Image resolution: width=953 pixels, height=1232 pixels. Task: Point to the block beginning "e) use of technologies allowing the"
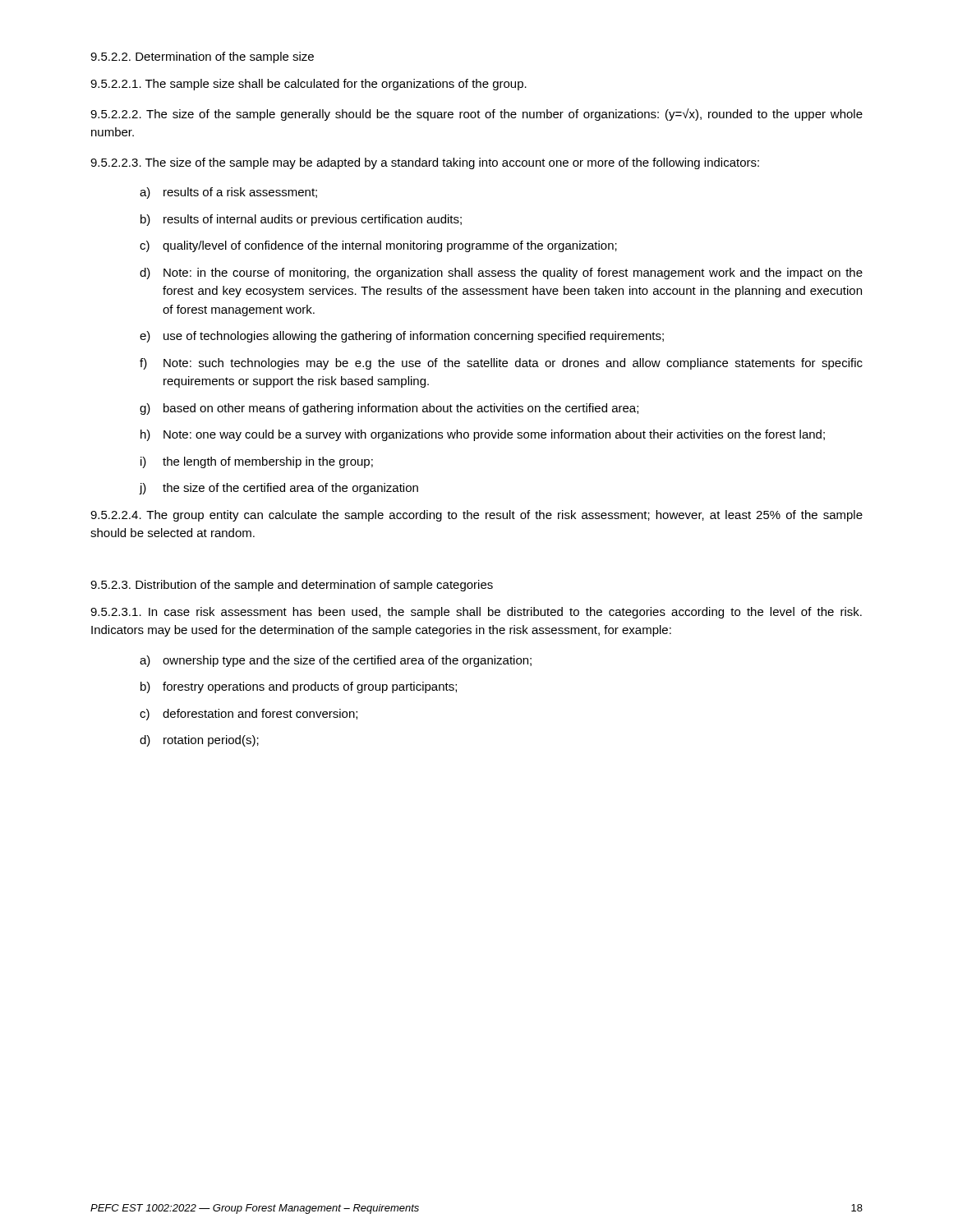(x=501, y=336)
